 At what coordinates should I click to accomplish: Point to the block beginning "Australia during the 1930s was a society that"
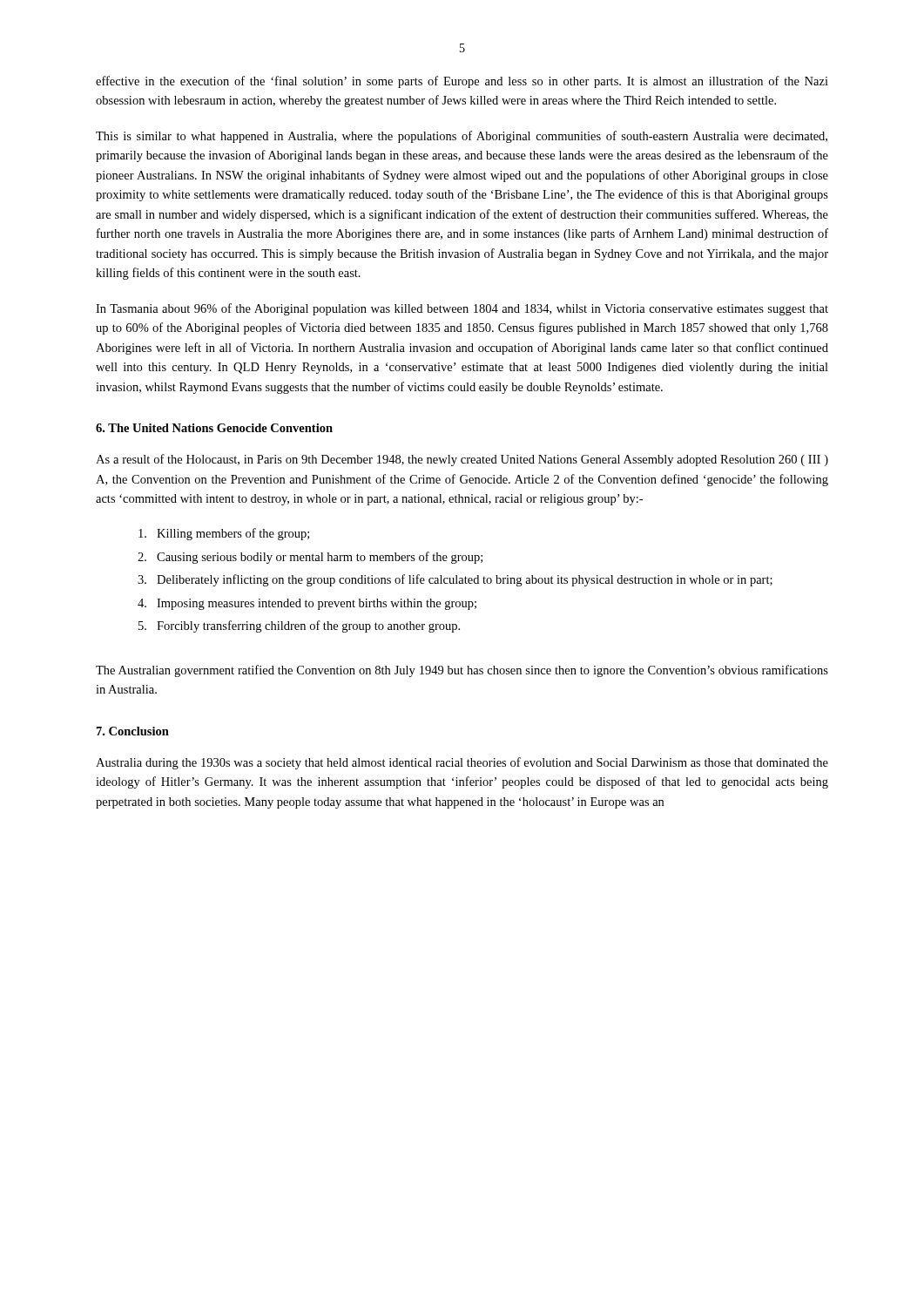(x=462, y=782)
